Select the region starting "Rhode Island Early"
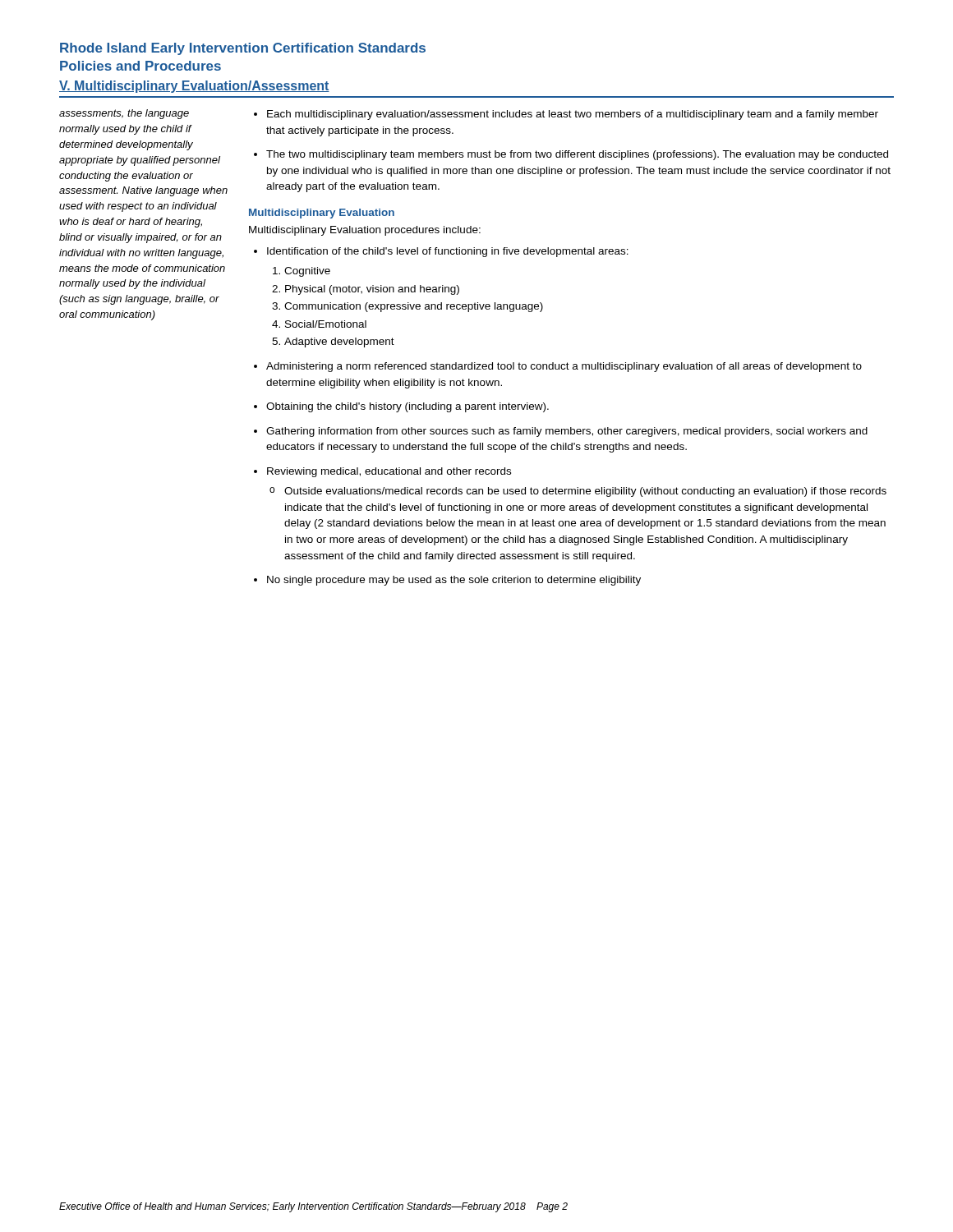This screenshot has height=1232, width=953. (x=243, y=48)
